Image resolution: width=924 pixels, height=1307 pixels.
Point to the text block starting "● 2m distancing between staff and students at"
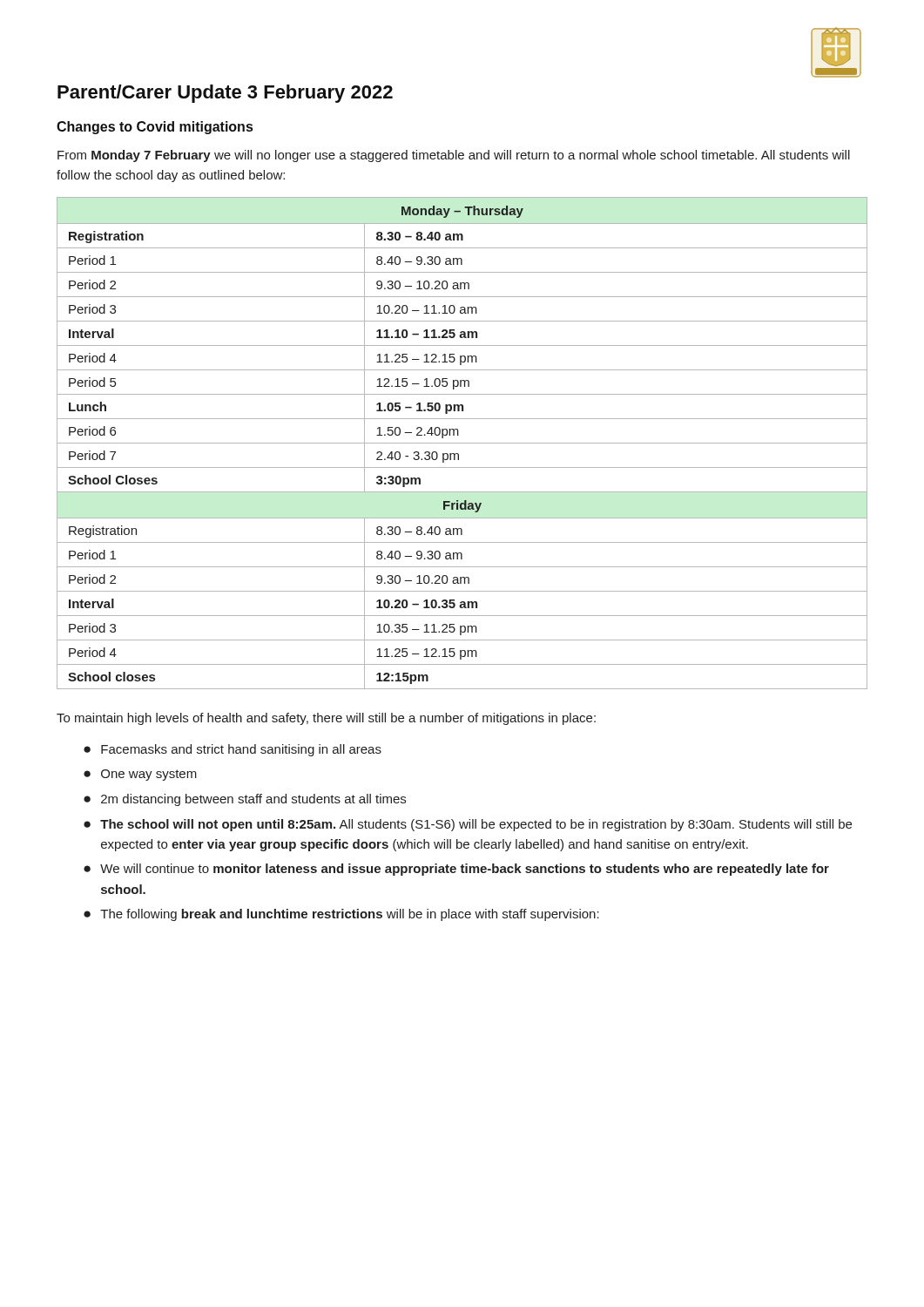click(x=245, y=800)
